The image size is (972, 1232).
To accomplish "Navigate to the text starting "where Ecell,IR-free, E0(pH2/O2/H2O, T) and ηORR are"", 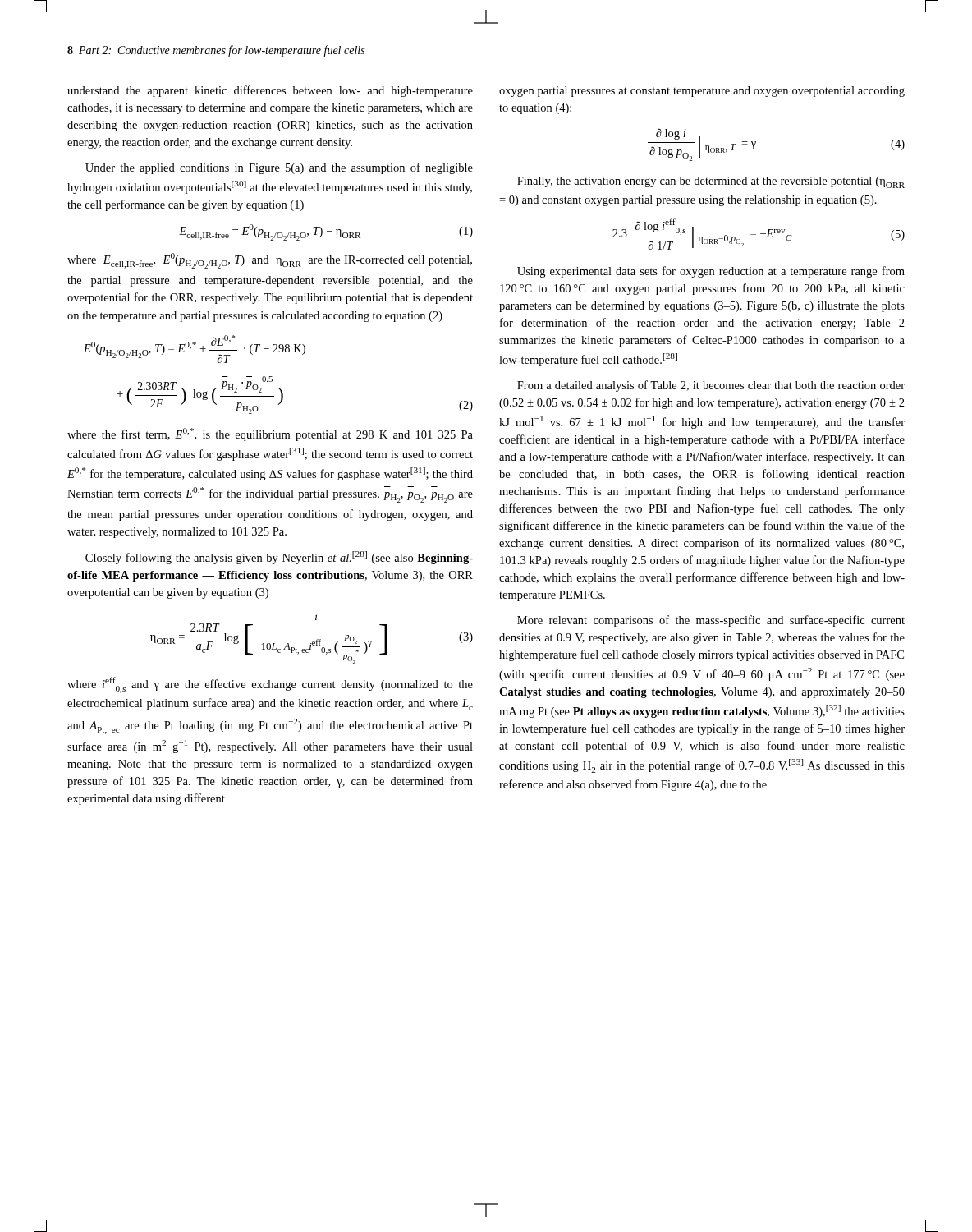I will pos(270,286).
